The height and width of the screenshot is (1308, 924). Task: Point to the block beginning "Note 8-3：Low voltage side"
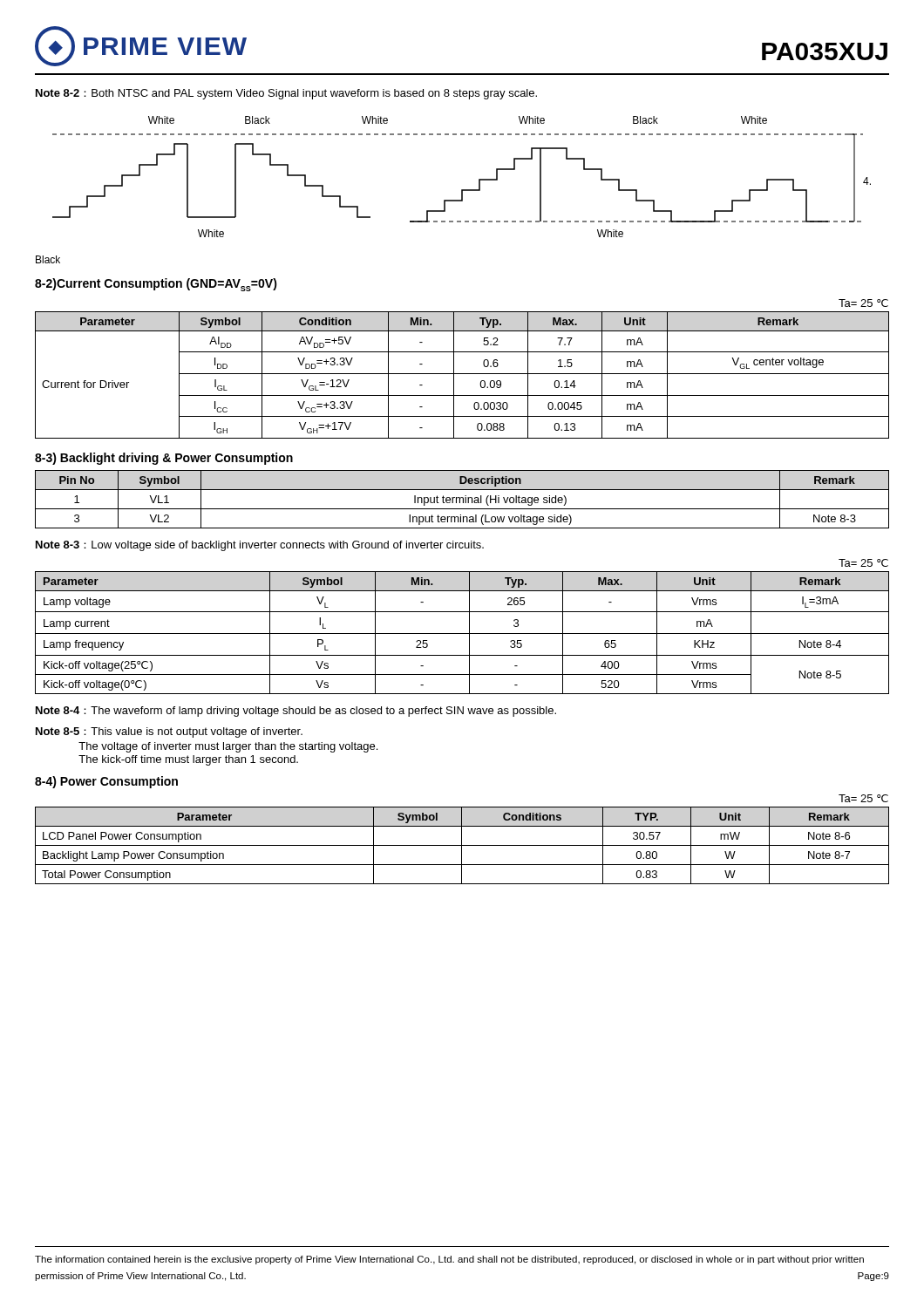260,544
